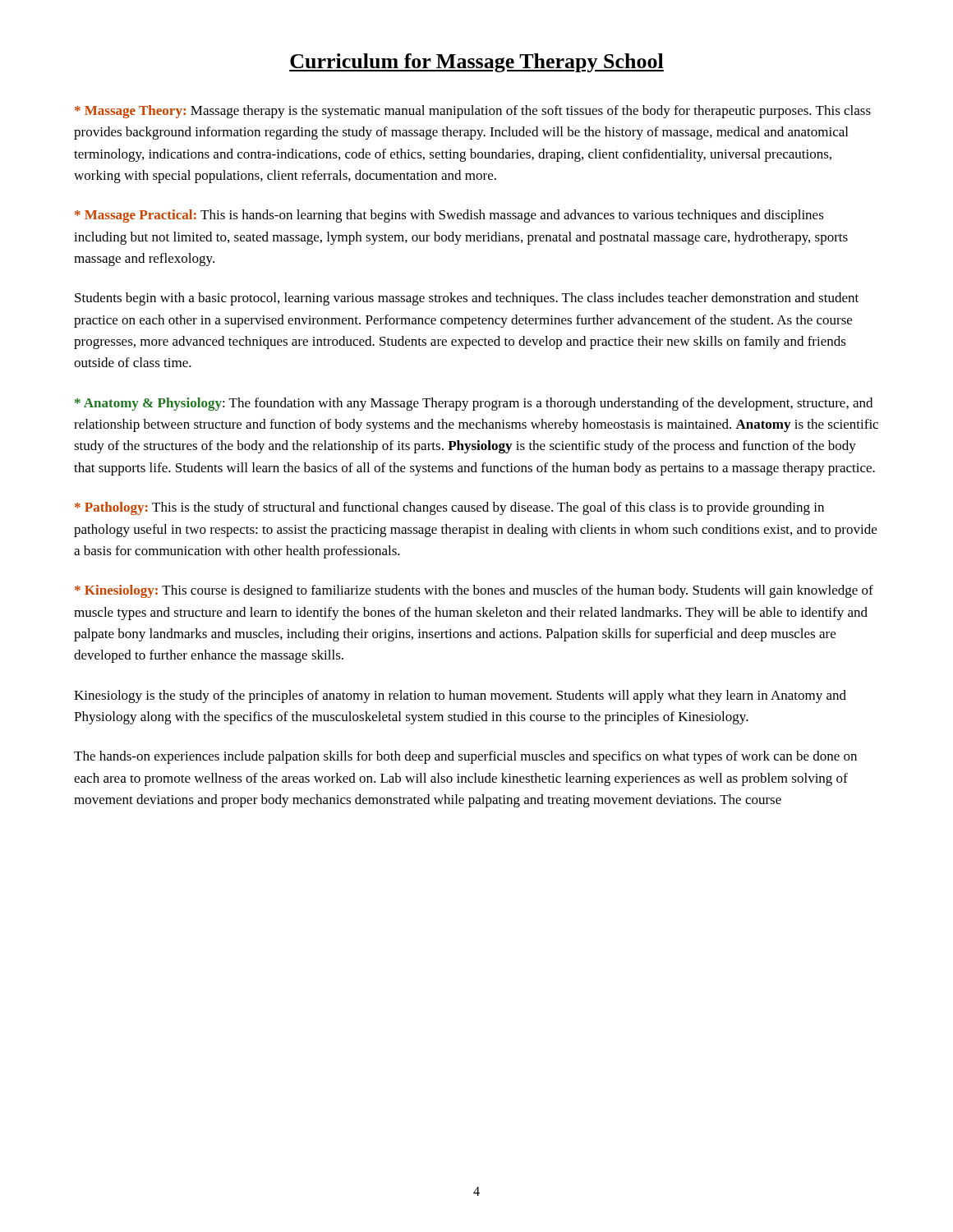The image size is (953, 1232).
Task: Point to the block beginning "Students begin with a"
Action: [x=466, y=331]
